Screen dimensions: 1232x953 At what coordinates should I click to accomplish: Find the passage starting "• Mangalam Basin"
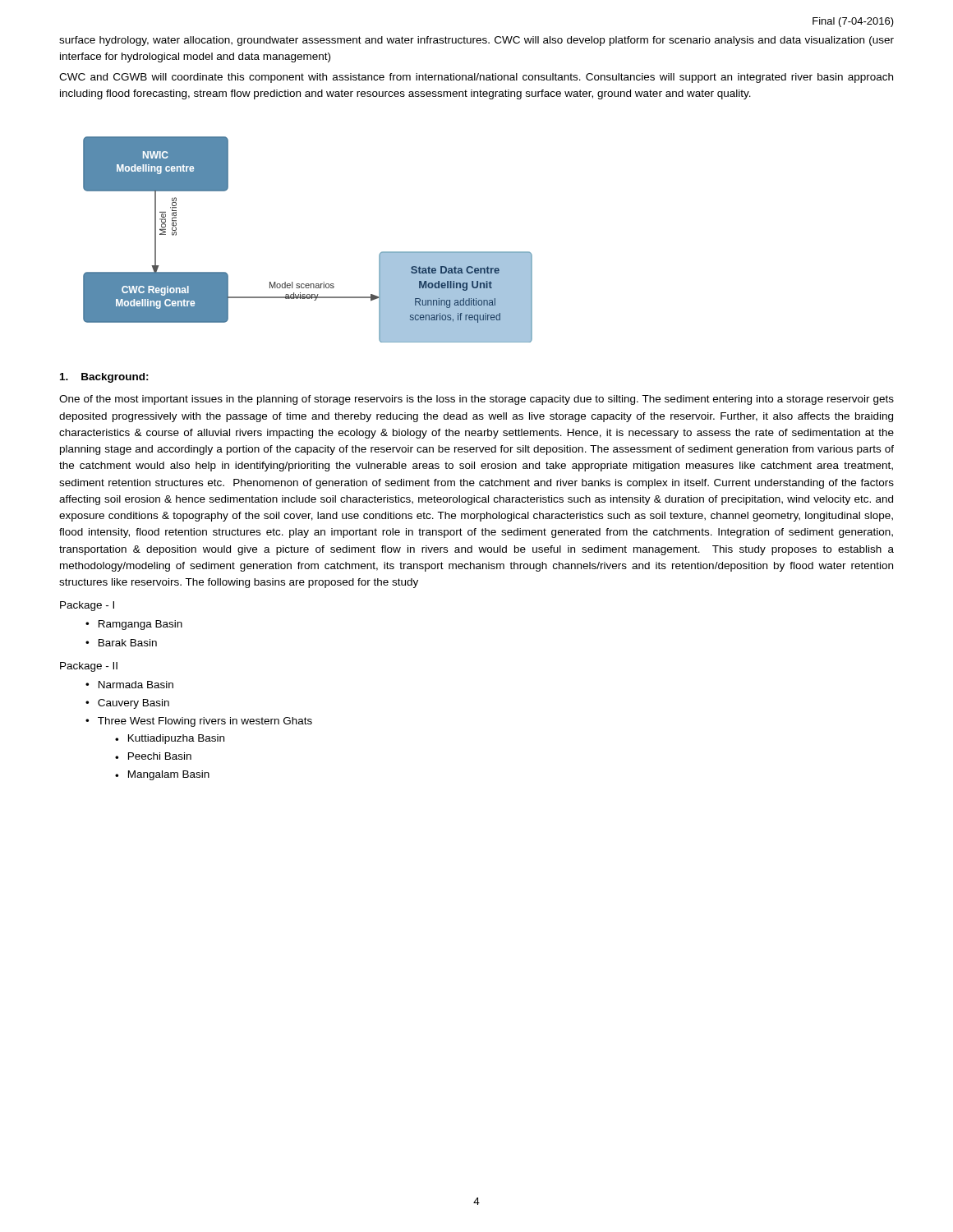point(162,776)
